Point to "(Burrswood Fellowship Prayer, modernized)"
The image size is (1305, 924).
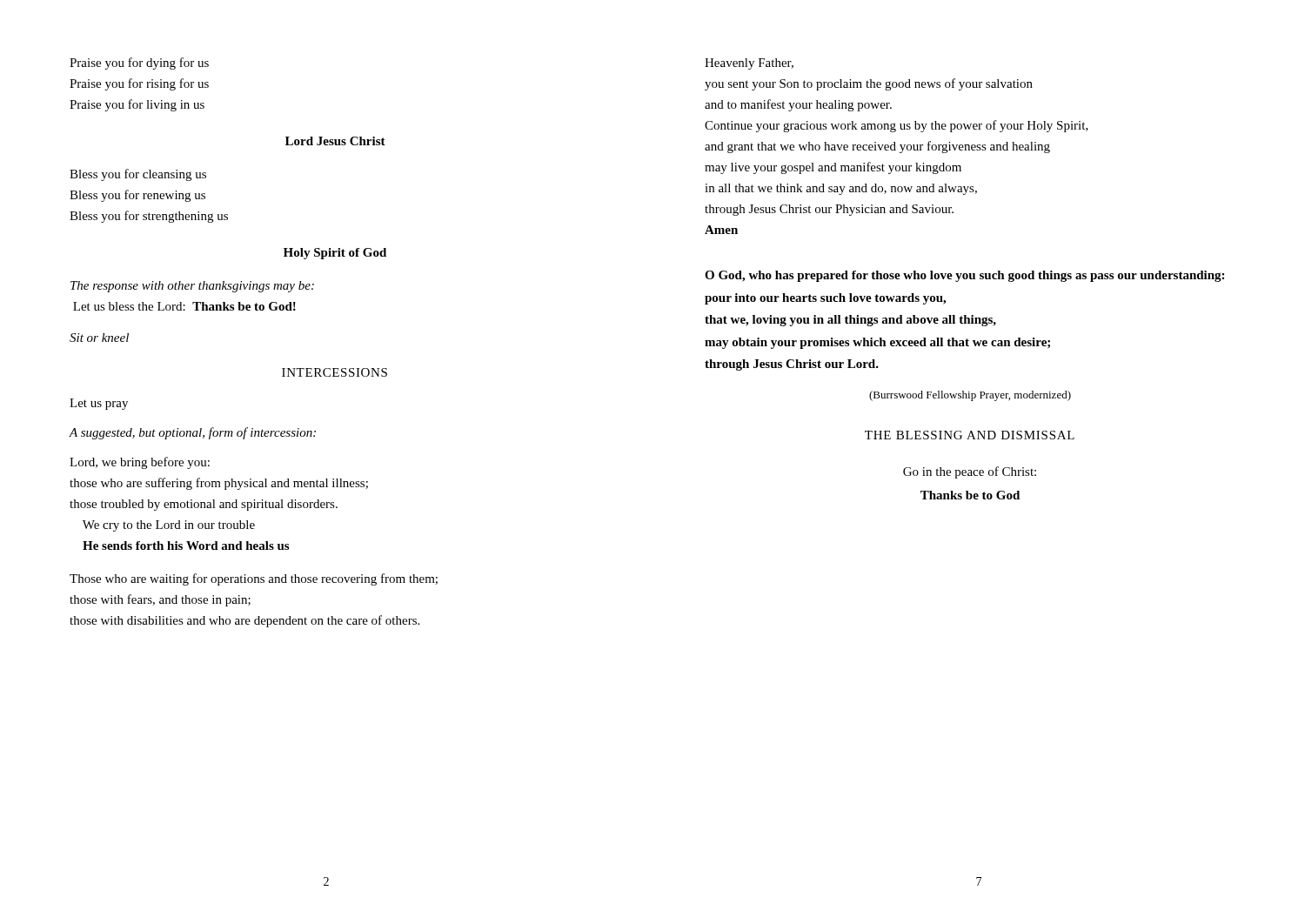(970, 394)
